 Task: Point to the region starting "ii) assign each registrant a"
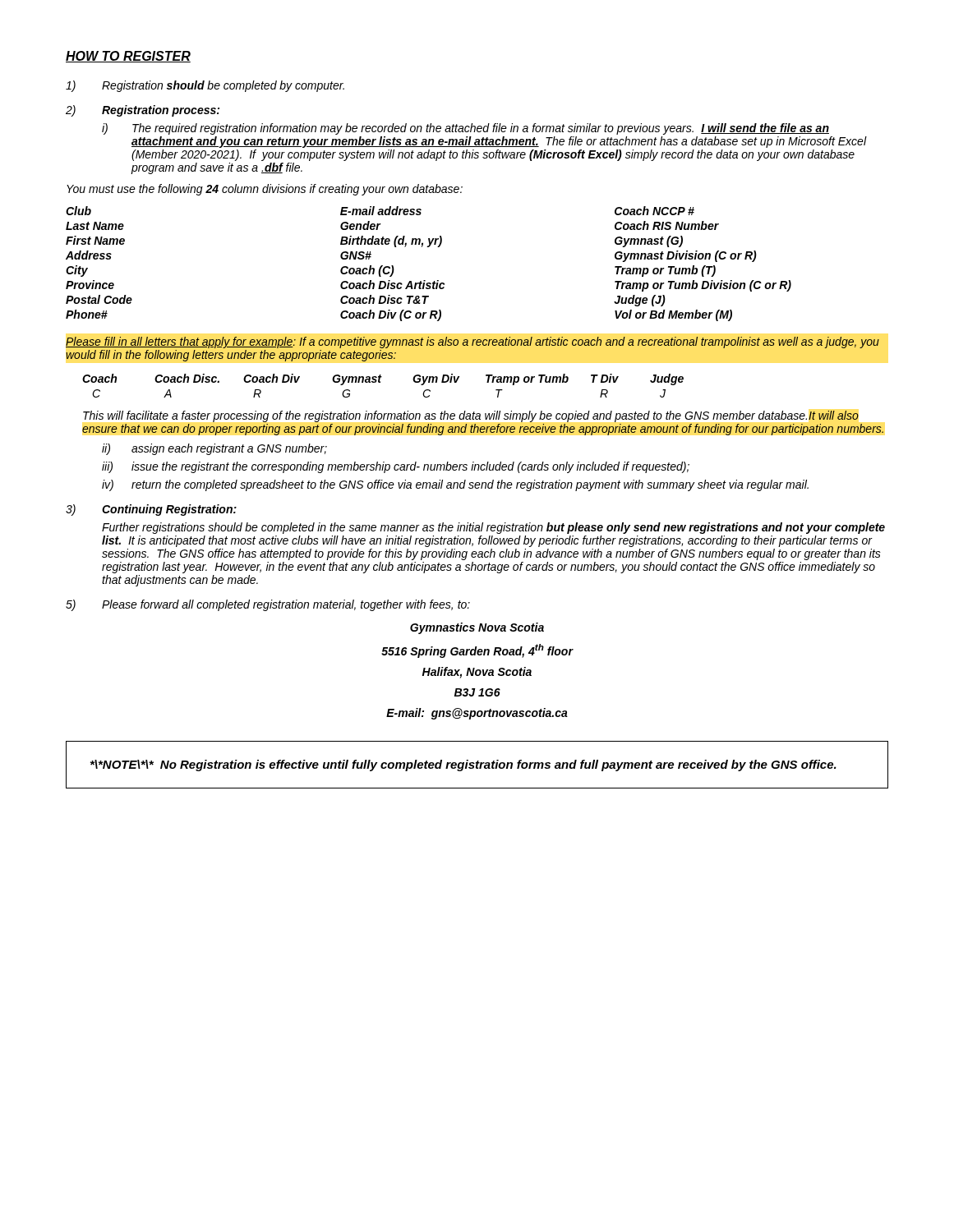coord(215,448)
